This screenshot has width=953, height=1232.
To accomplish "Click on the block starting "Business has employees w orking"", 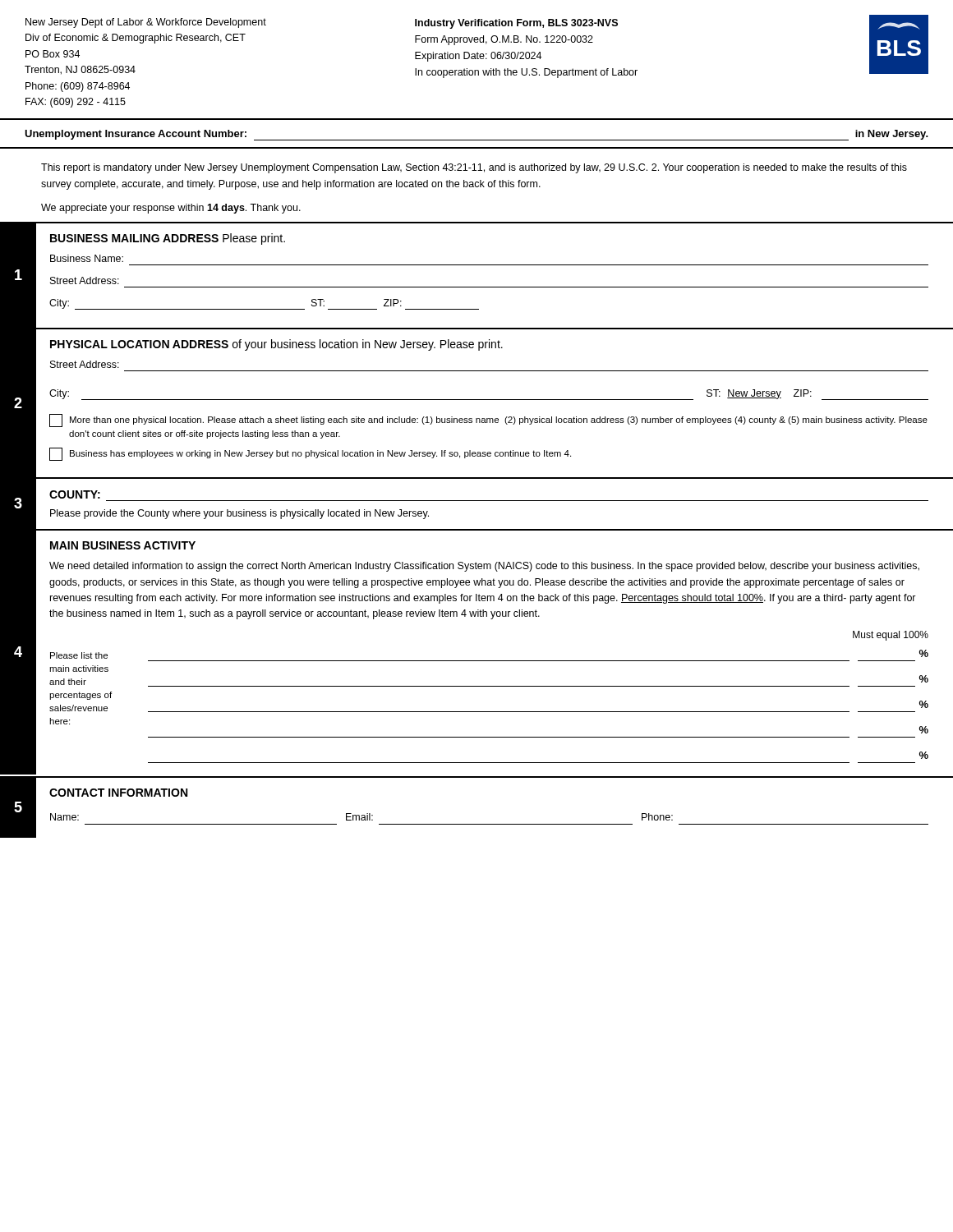I will click(x=311, y=454).
